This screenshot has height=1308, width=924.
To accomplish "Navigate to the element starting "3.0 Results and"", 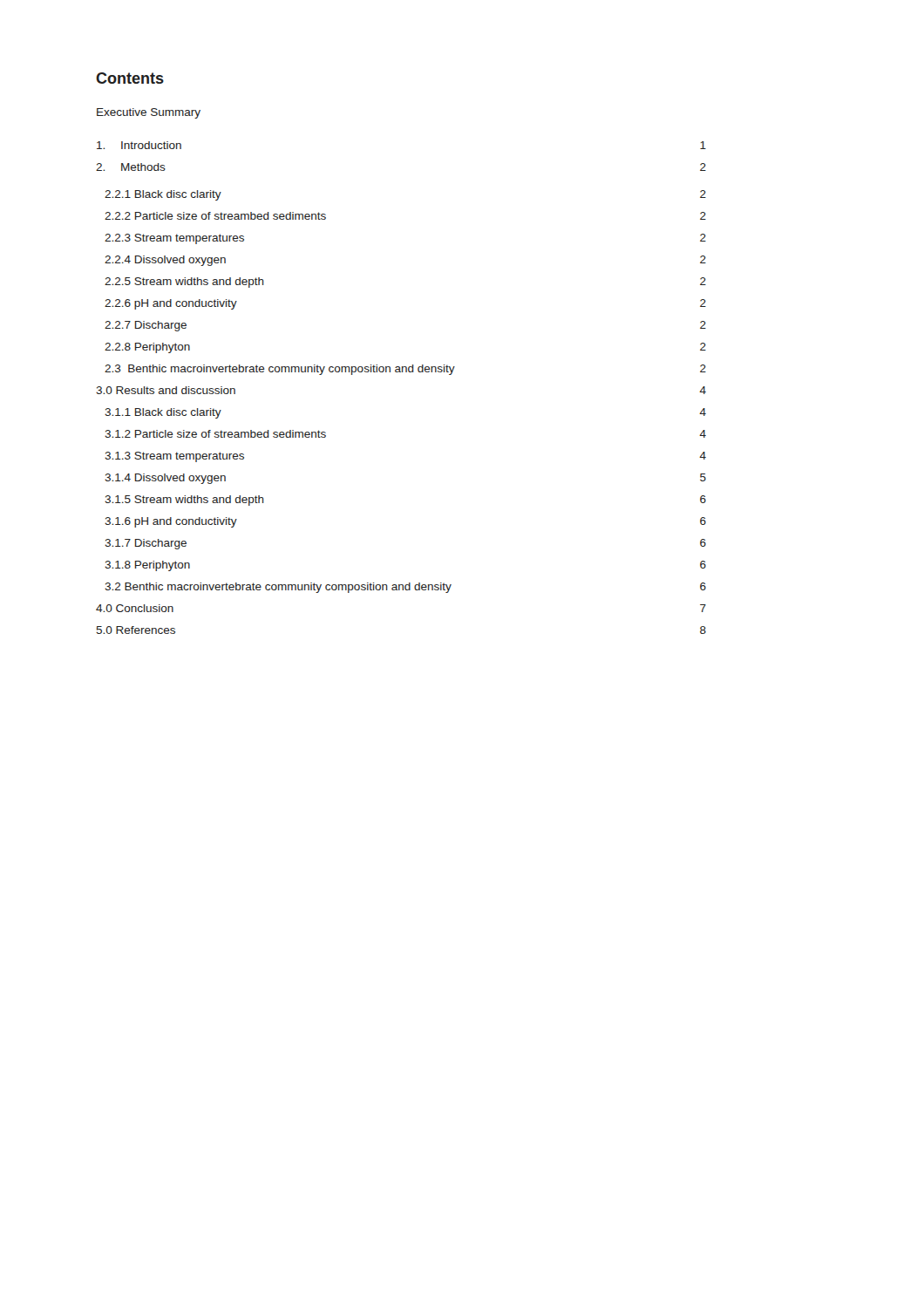I will [x=165, y=390].
